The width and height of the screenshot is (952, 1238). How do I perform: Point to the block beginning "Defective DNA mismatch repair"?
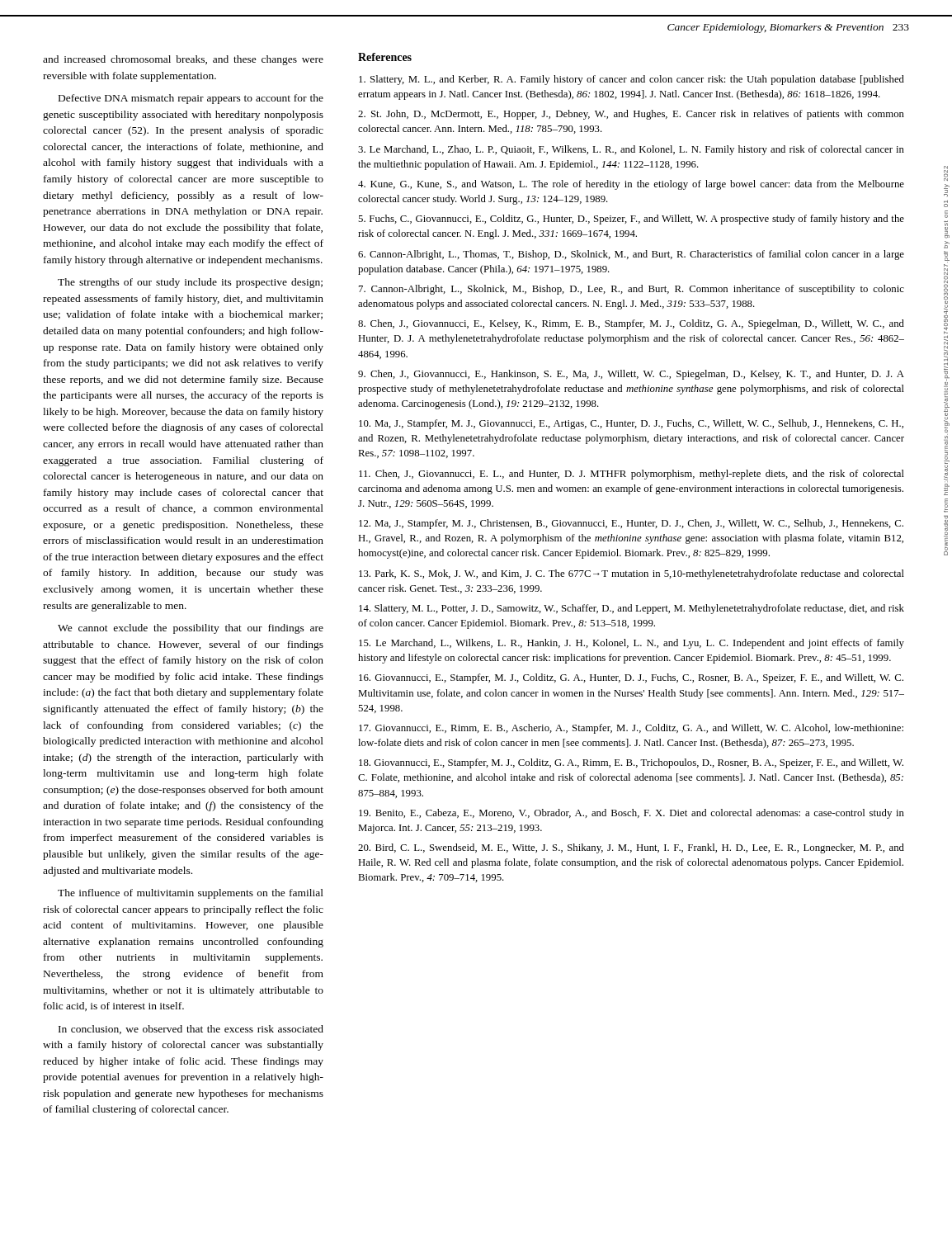click(183, 179)
